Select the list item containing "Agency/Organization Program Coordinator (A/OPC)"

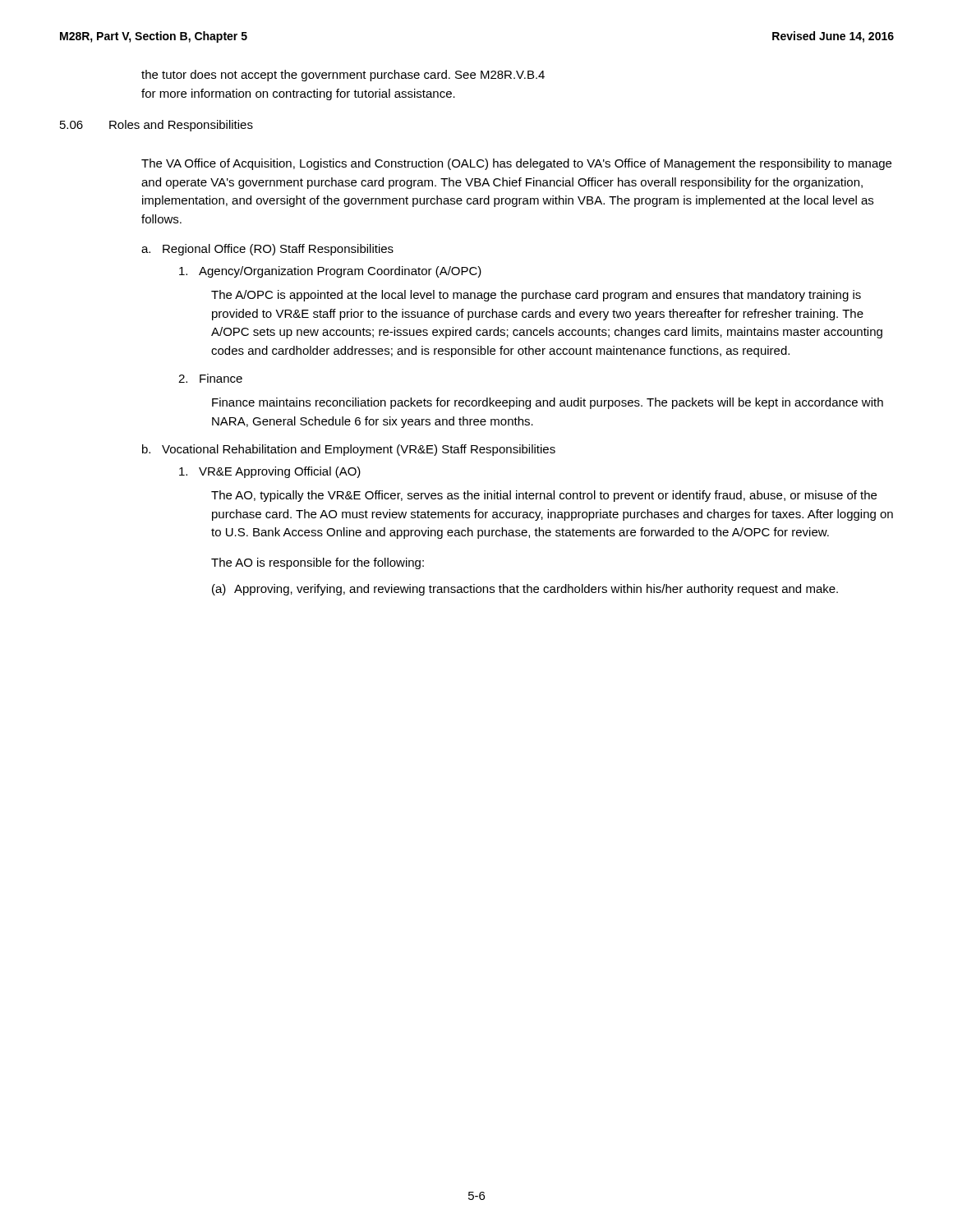(x=330, y=272)
